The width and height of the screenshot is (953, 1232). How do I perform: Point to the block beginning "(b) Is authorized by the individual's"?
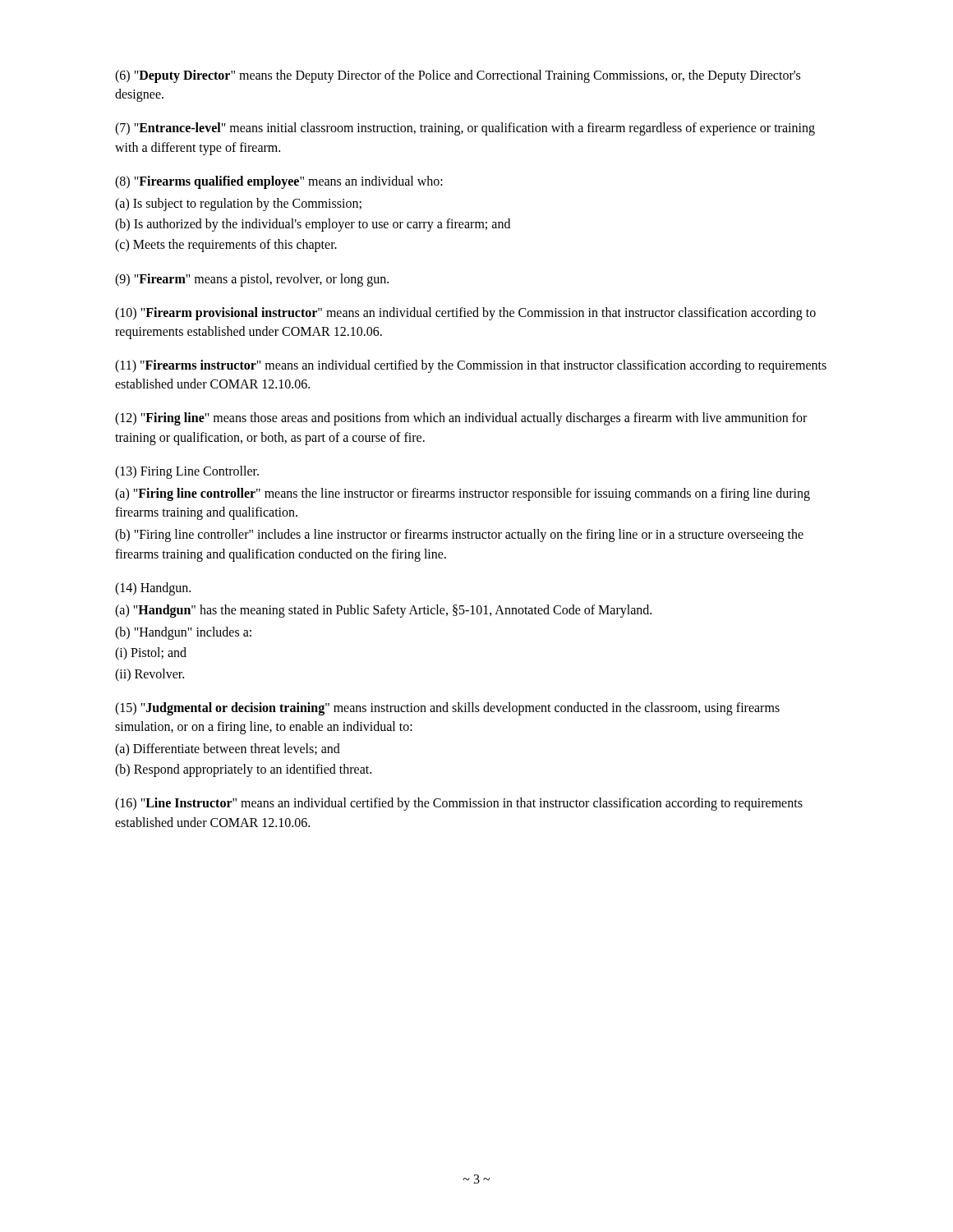(x=313, y=224)
